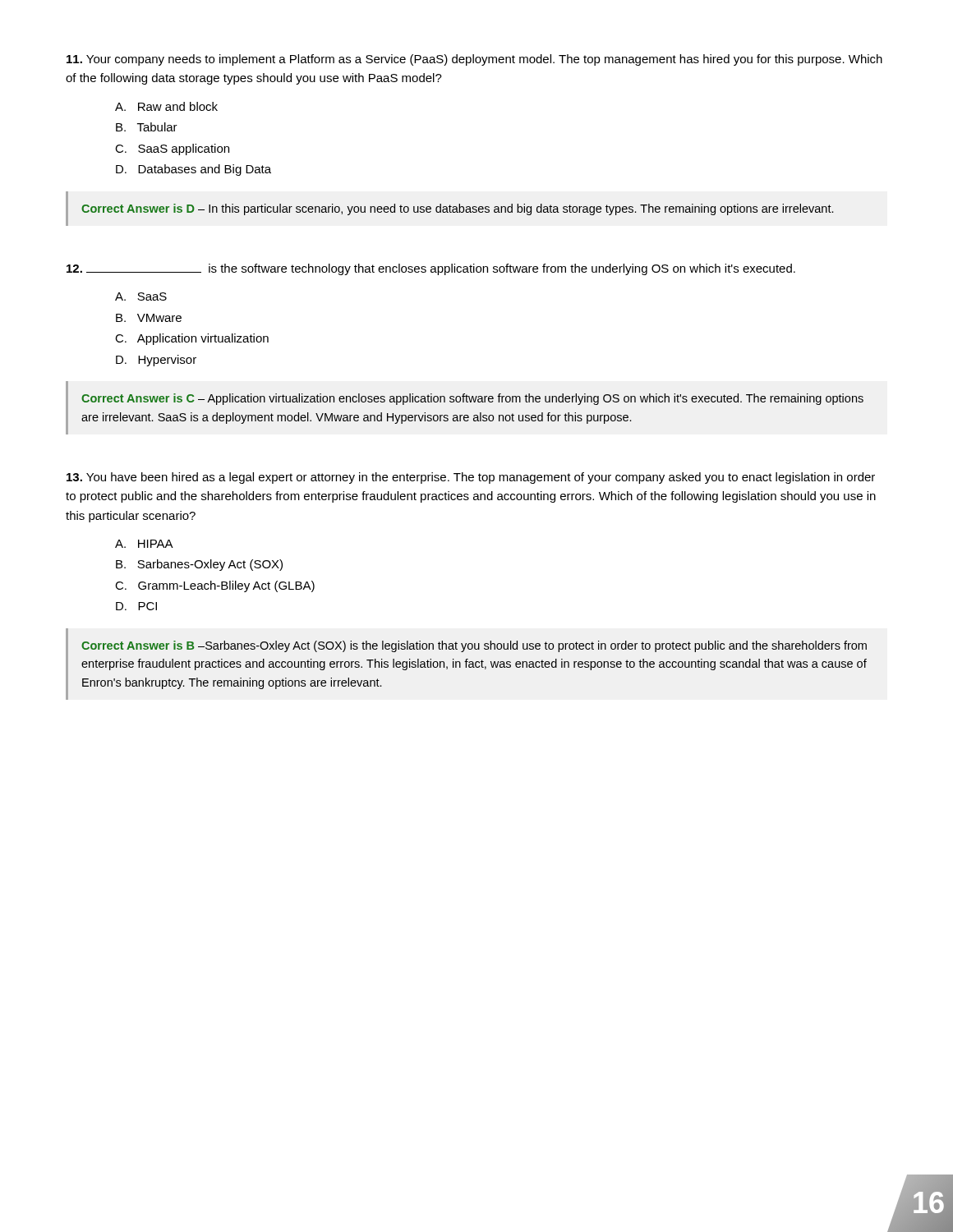The height and width of the screenshot is (1232, 953).
Task: Find the text block that says "Your company needs to implement a Platform as"
Action: pyautogui.click(x=474, y=68)
